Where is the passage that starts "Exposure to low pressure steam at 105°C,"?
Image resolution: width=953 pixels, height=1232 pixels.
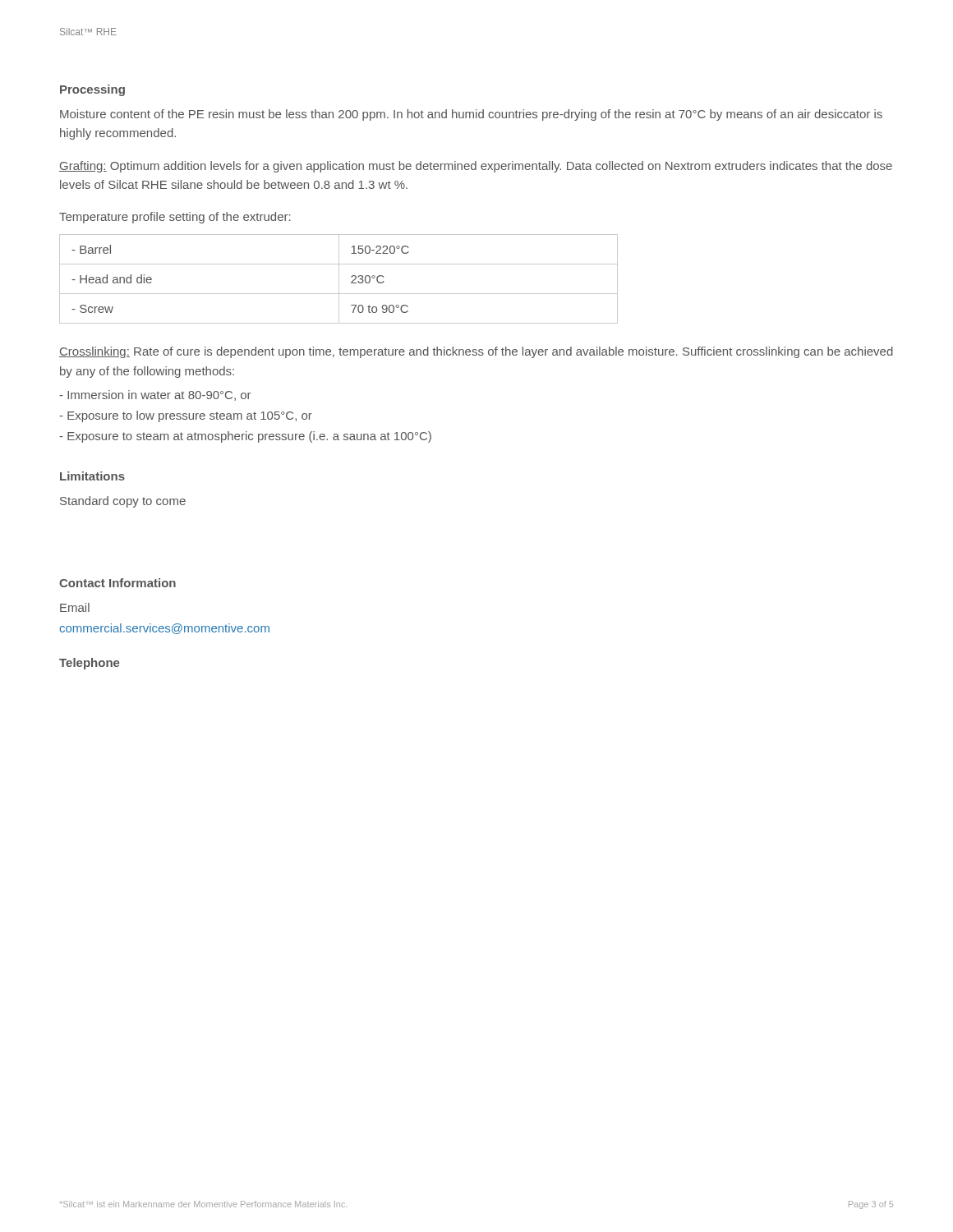point(186,415)
